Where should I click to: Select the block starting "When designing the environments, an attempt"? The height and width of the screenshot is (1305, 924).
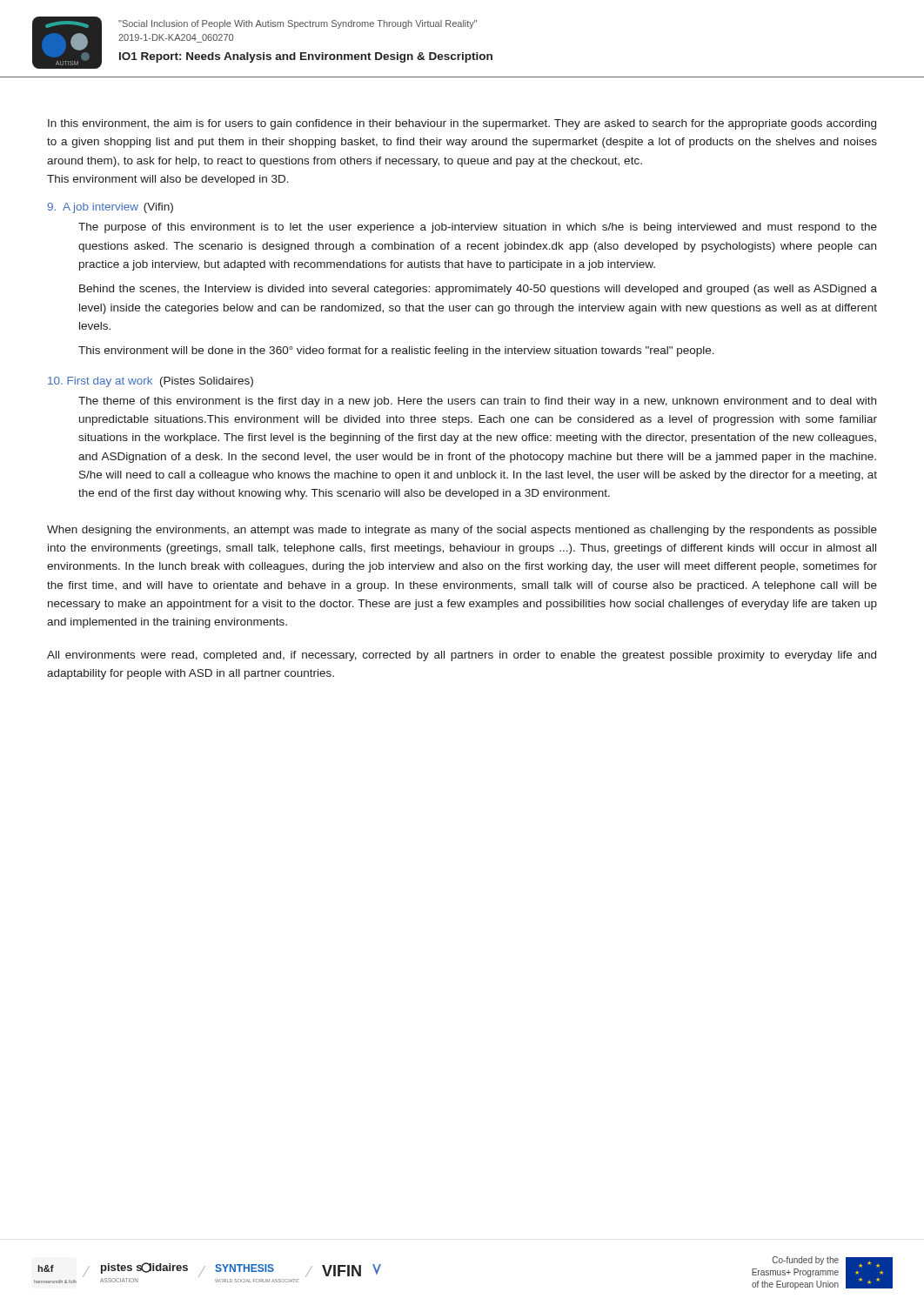click(x=462, y=575)
